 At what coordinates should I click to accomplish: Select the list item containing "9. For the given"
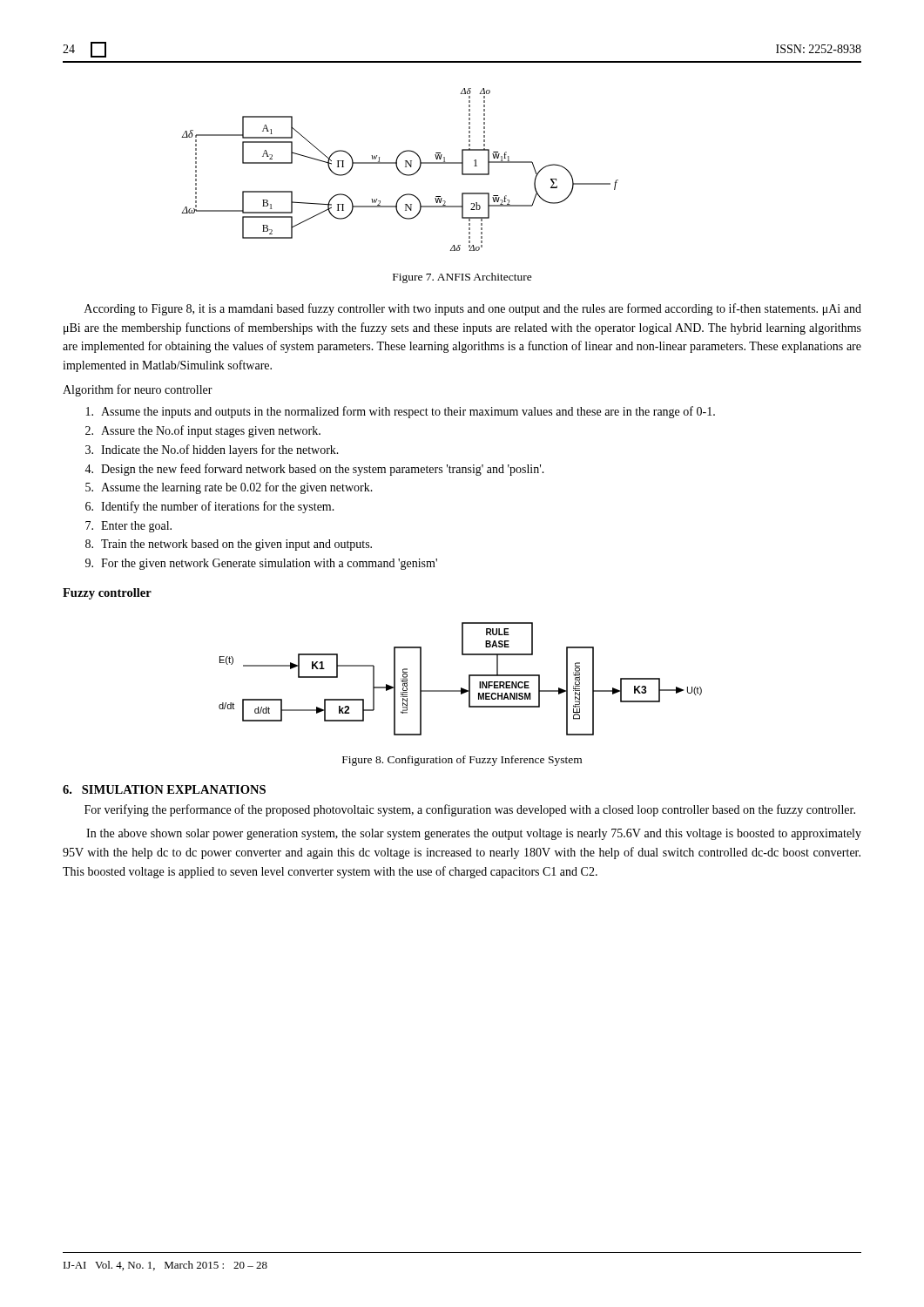point(261,564)
